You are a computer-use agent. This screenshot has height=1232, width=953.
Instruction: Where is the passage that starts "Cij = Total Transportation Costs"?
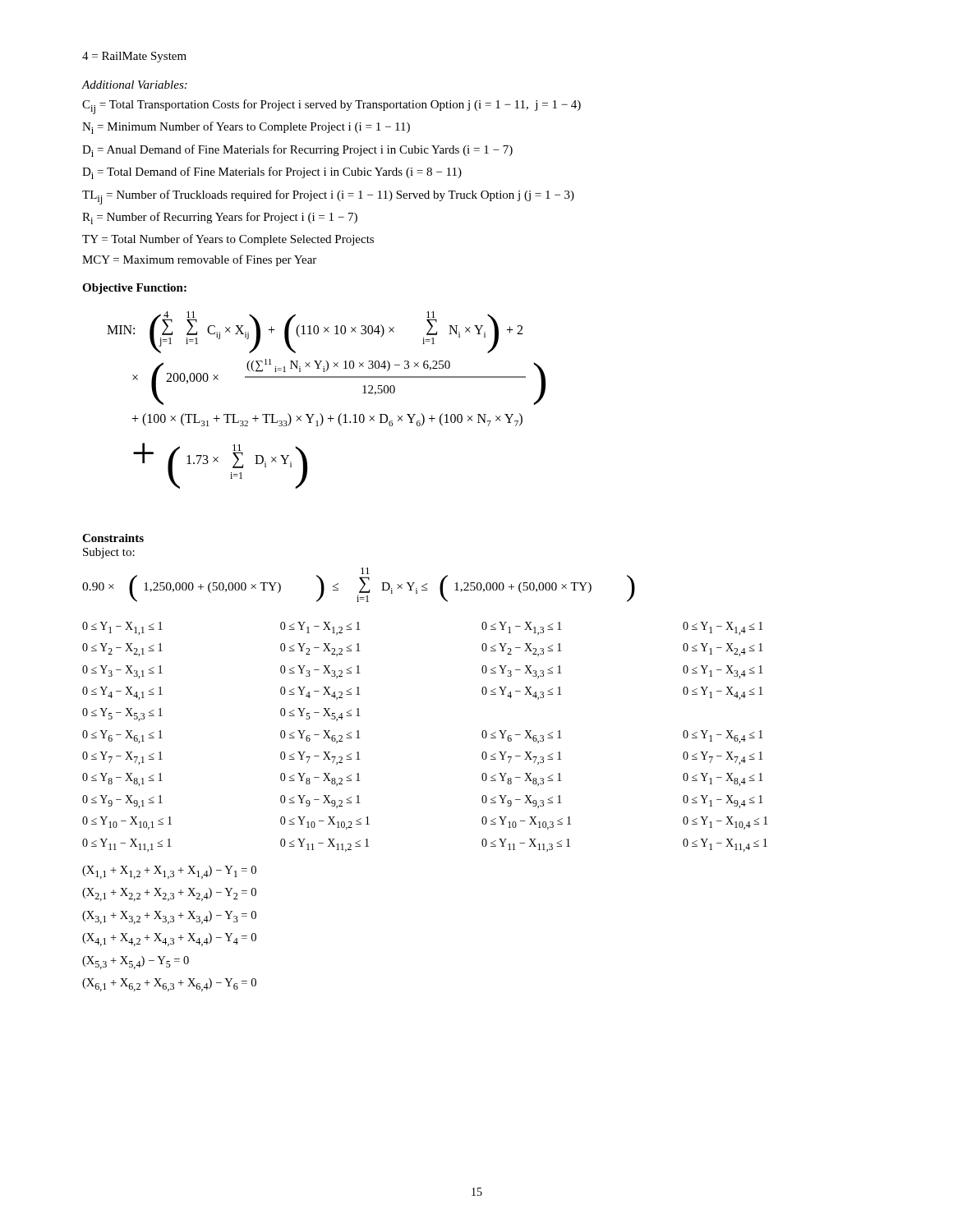pos(332,106)
